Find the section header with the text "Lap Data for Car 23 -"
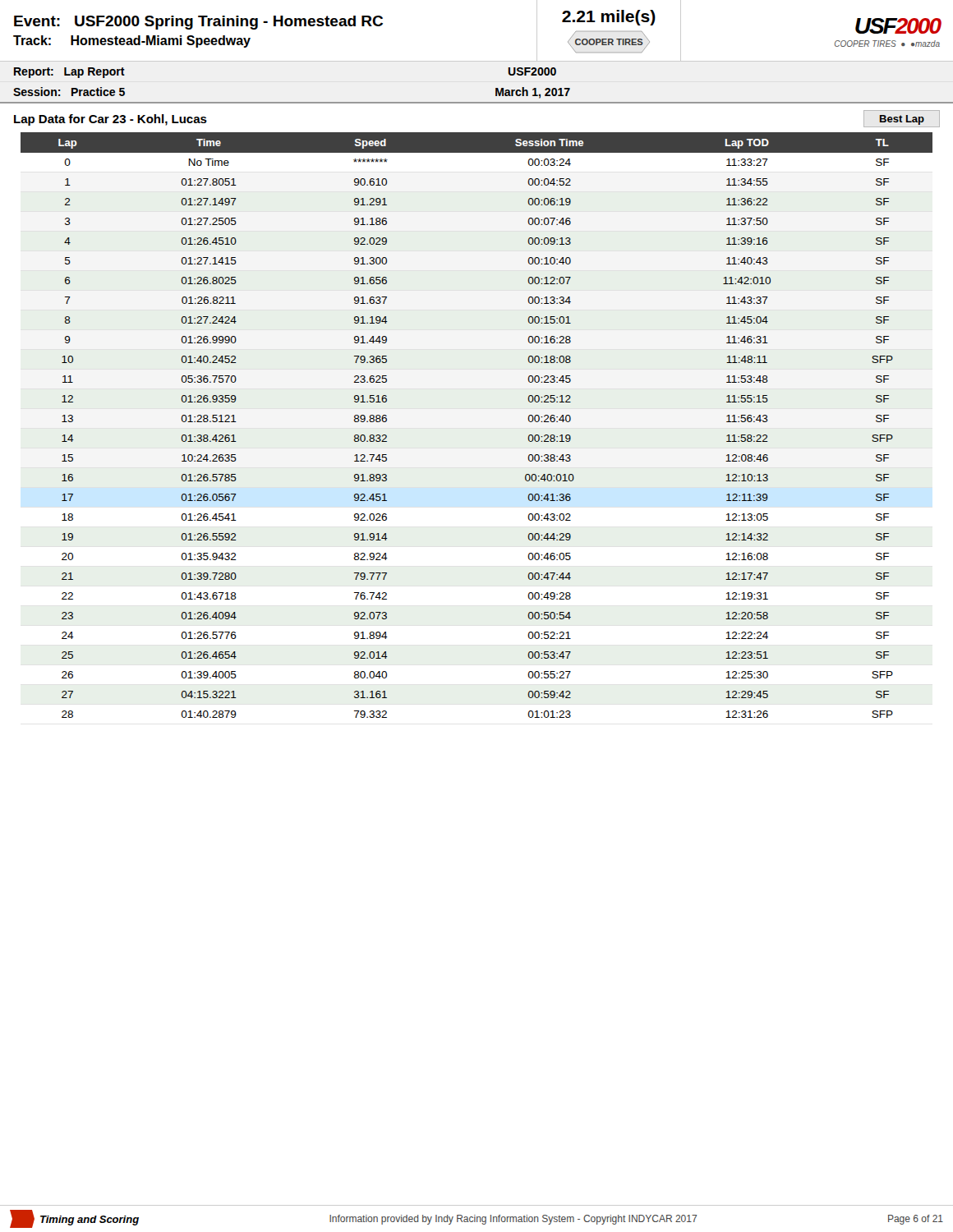This screenshot has height=1232, width=953. tap(119, 118)
